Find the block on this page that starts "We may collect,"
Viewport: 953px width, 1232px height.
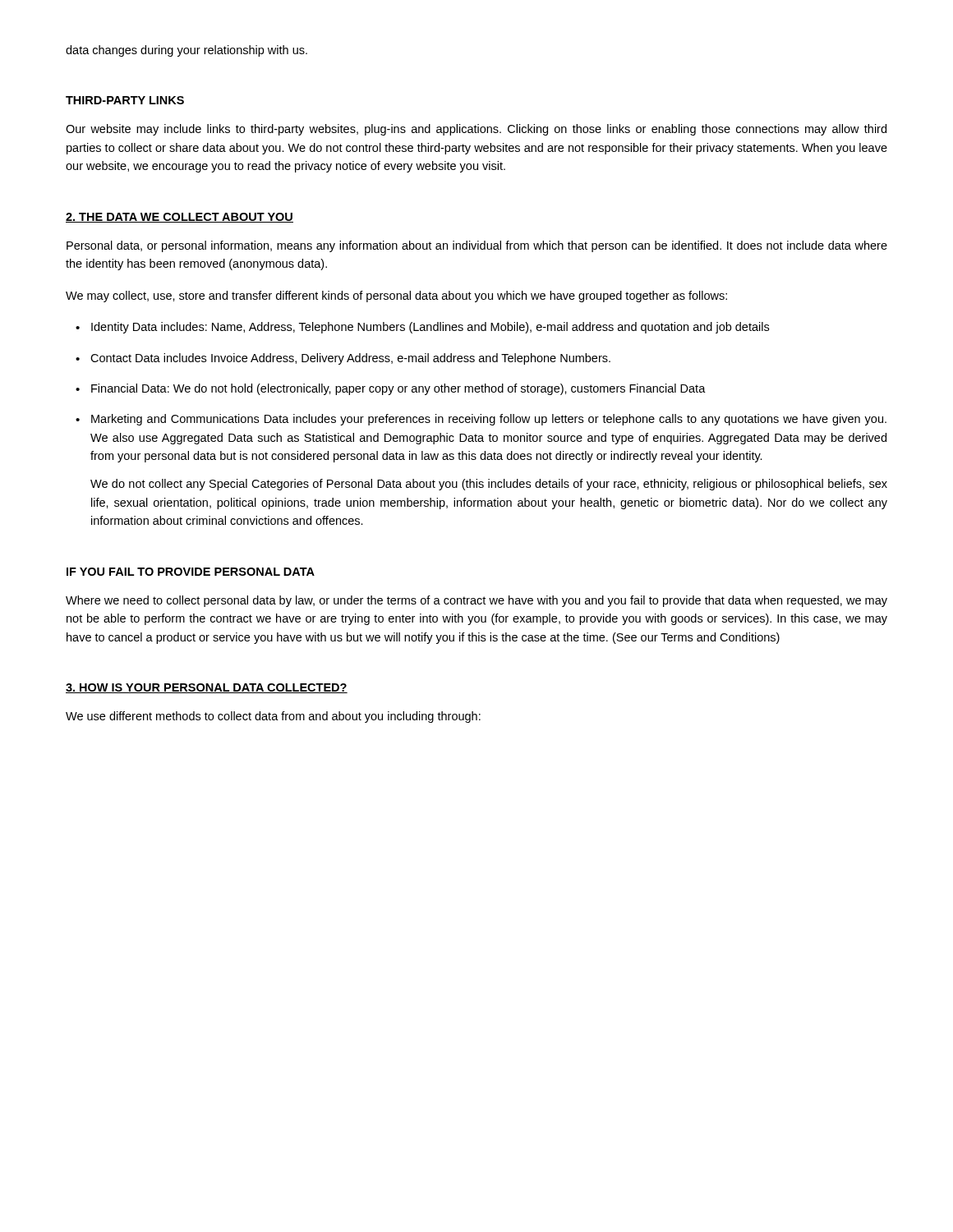476,296
